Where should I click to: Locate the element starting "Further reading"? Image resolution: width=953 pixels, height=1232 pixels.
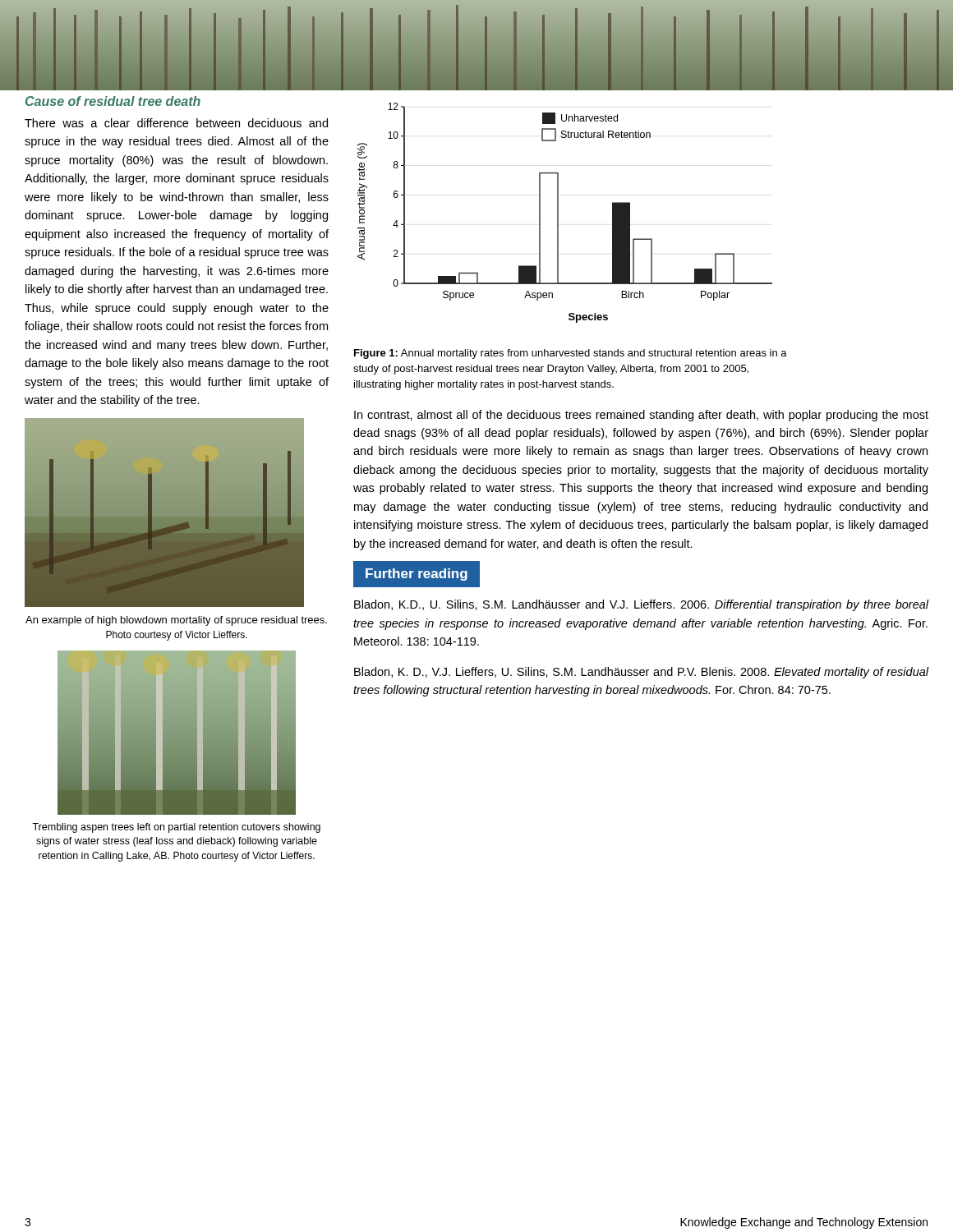tap(416, 574)
